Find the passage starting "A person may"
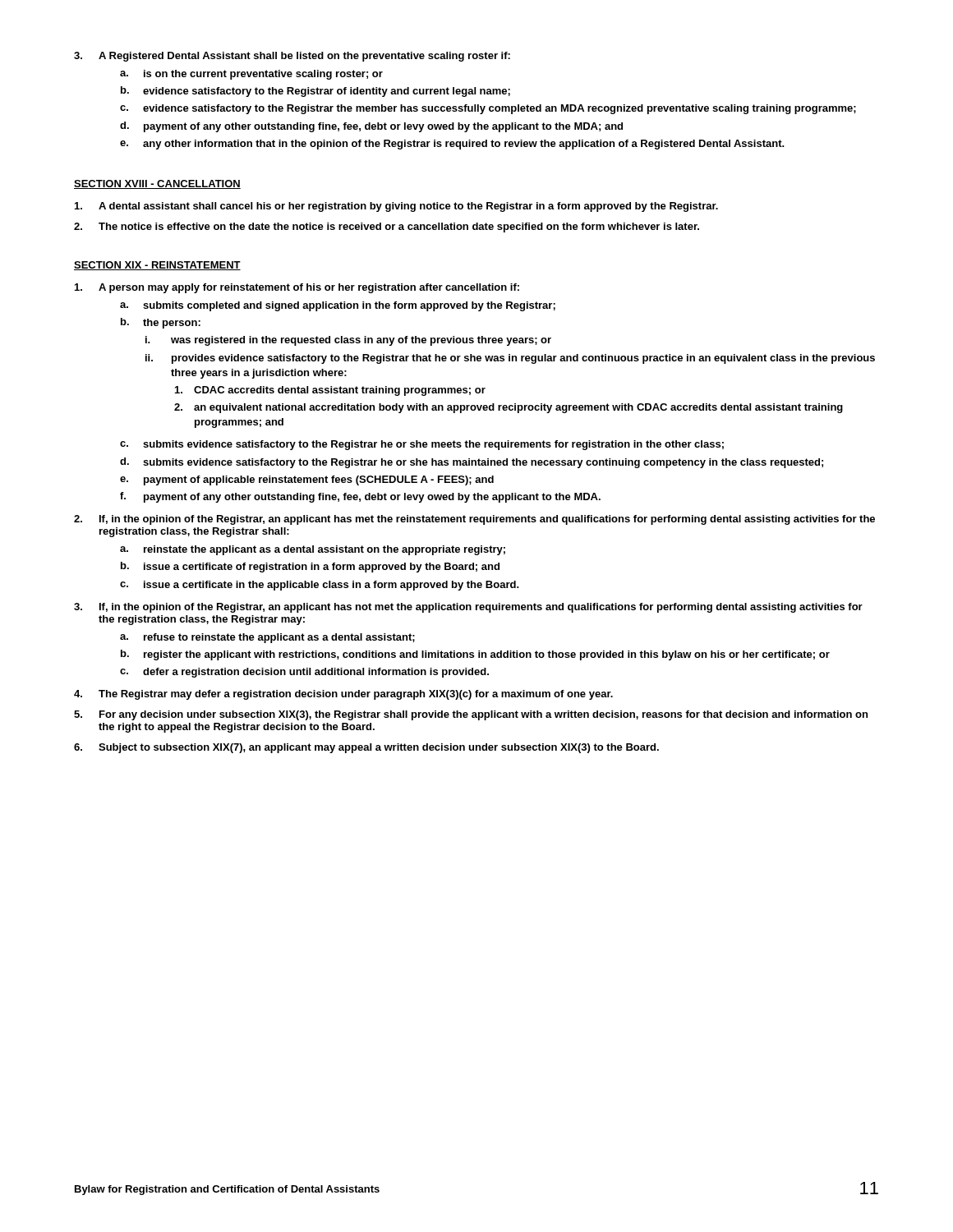 pyautogui.click(x=476, y=393)
